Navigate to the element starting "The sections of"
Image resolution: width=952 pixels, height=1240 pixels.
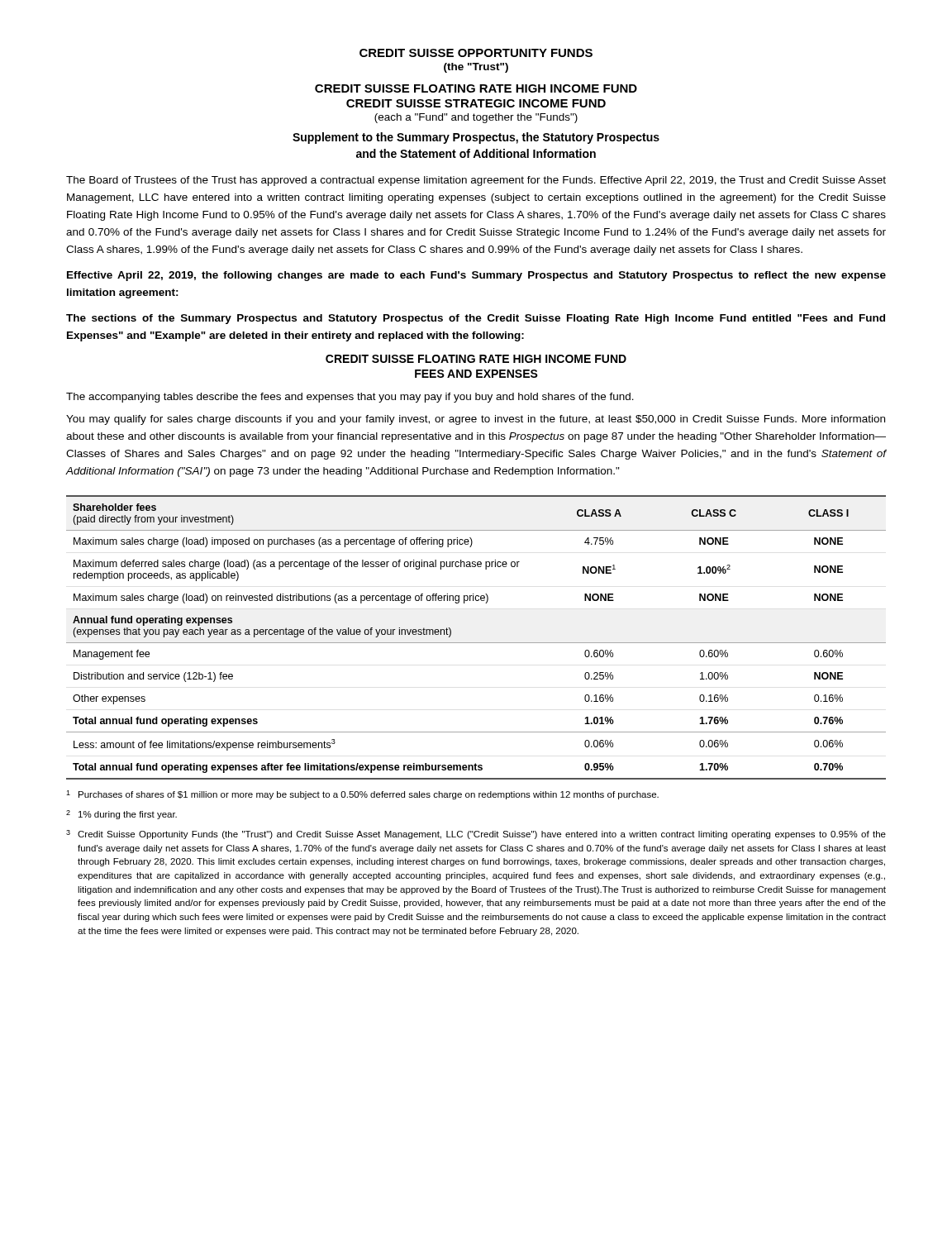point(476,326)
